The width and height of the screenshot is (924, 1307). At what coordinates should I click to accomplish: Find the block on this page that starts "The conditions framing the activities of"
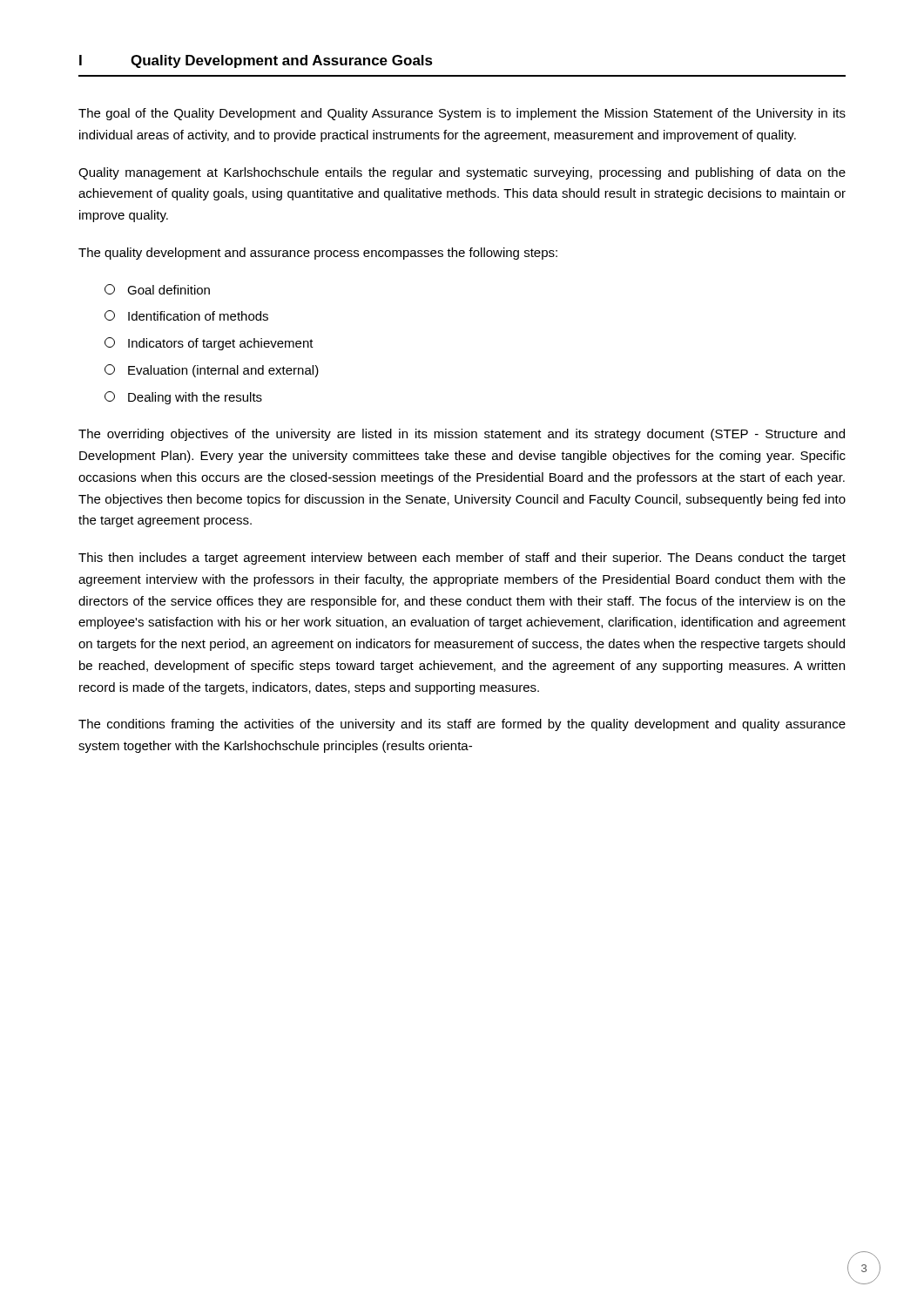click(x=462, y=735)
